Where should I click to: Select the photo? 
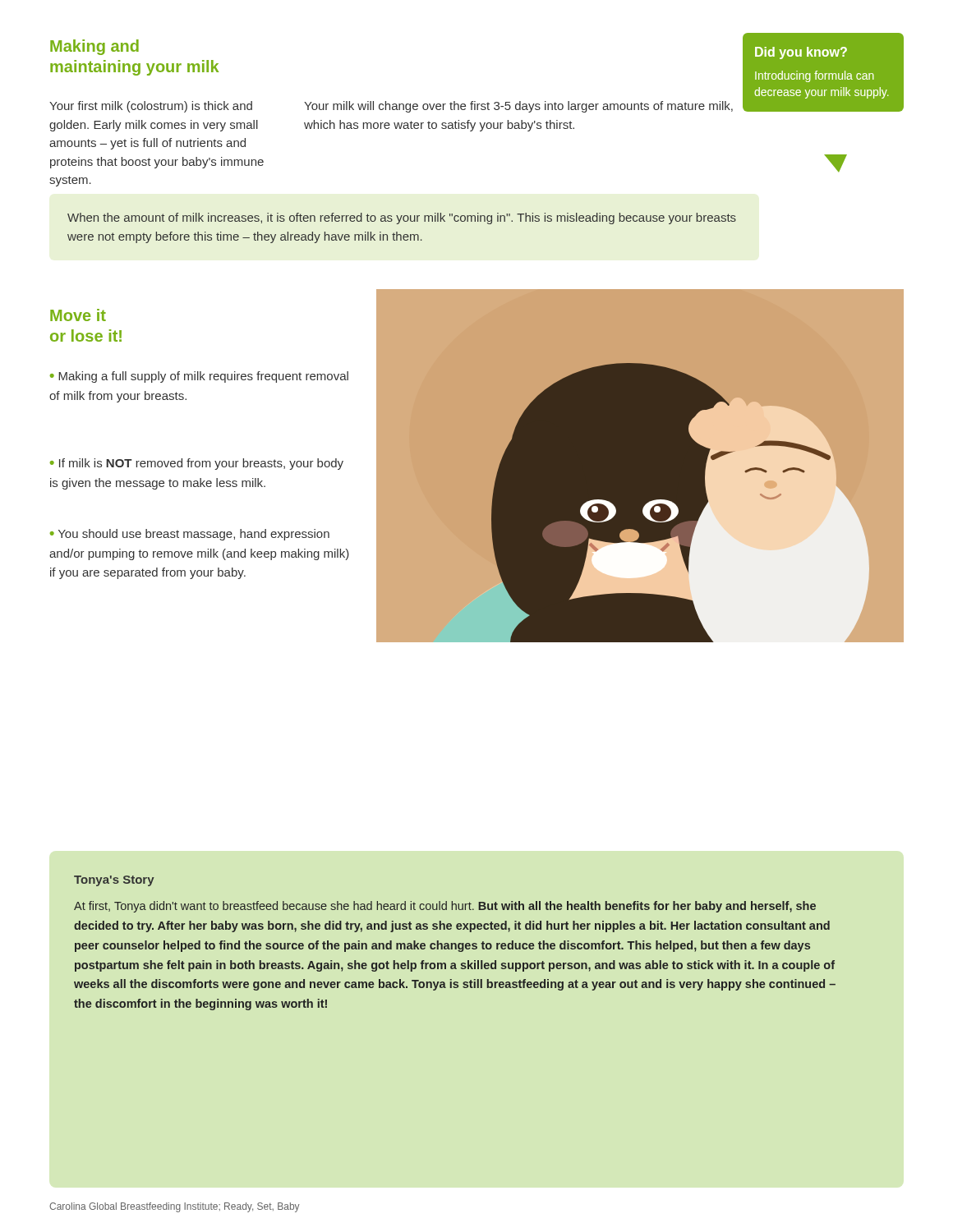640,470
